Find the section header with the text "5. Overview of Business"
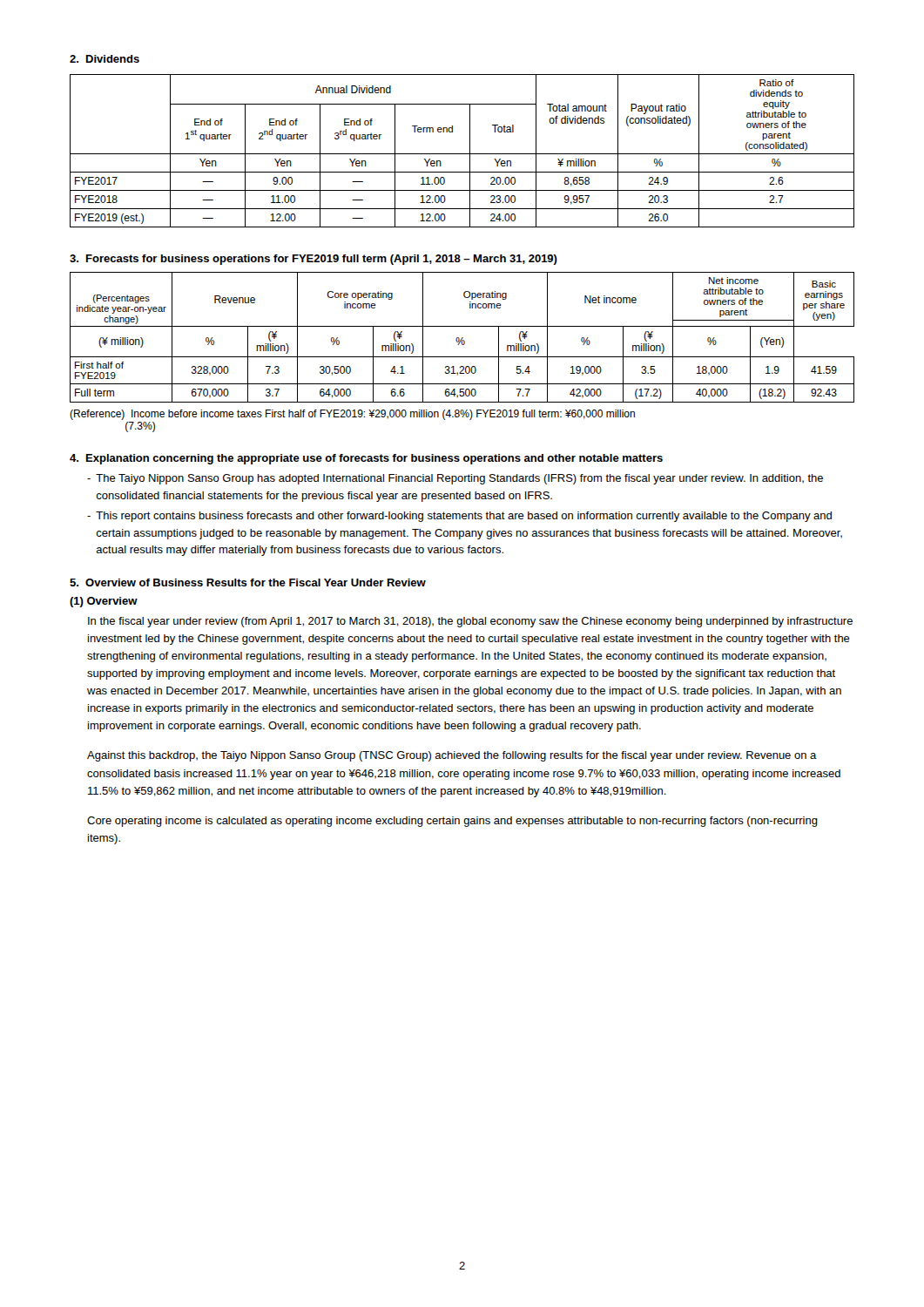Viewport: 924px width, 1307px height. 248,582
